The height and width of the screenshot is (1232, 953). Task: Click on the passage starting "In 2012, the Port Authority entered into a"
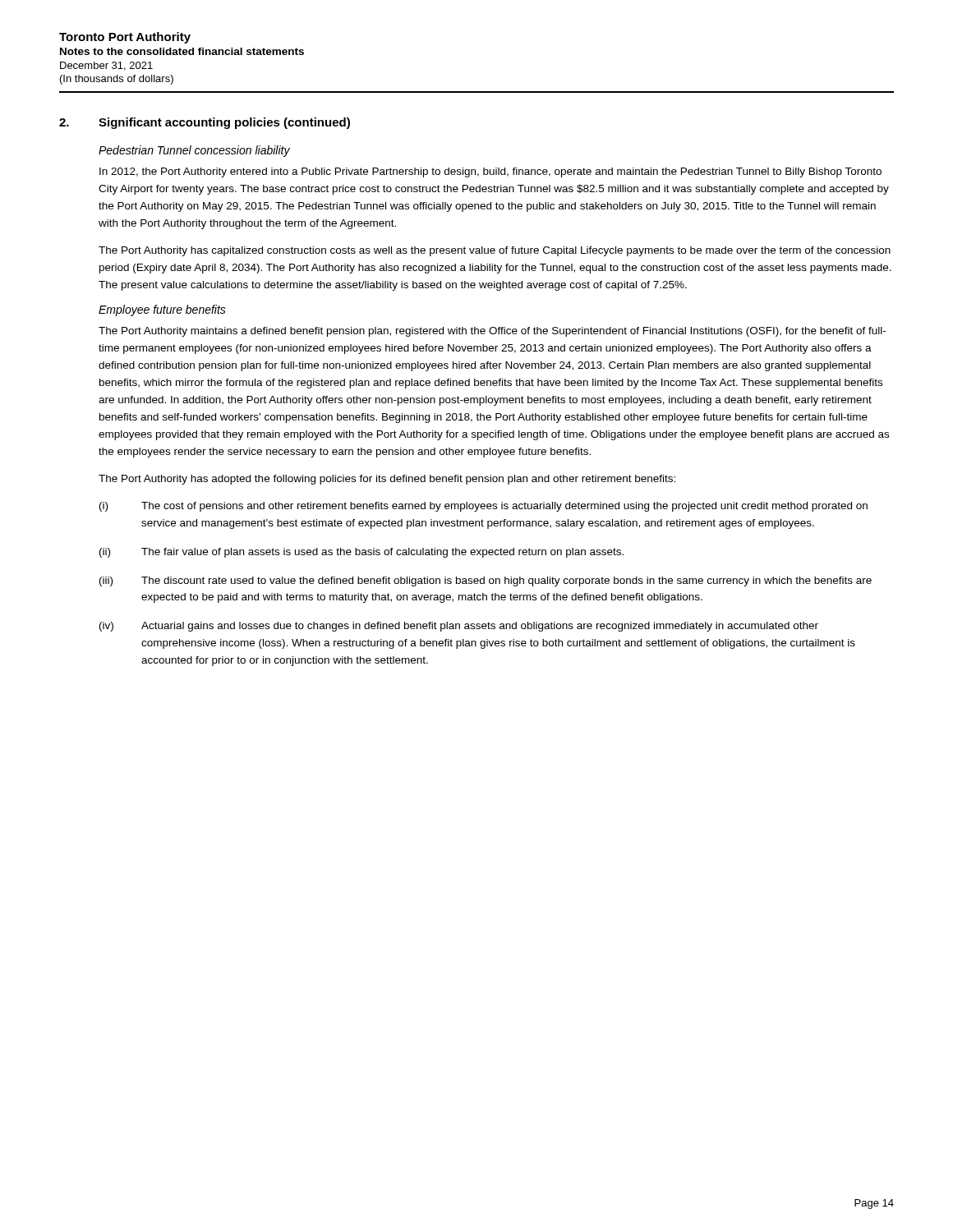click(x=496, y=198)
